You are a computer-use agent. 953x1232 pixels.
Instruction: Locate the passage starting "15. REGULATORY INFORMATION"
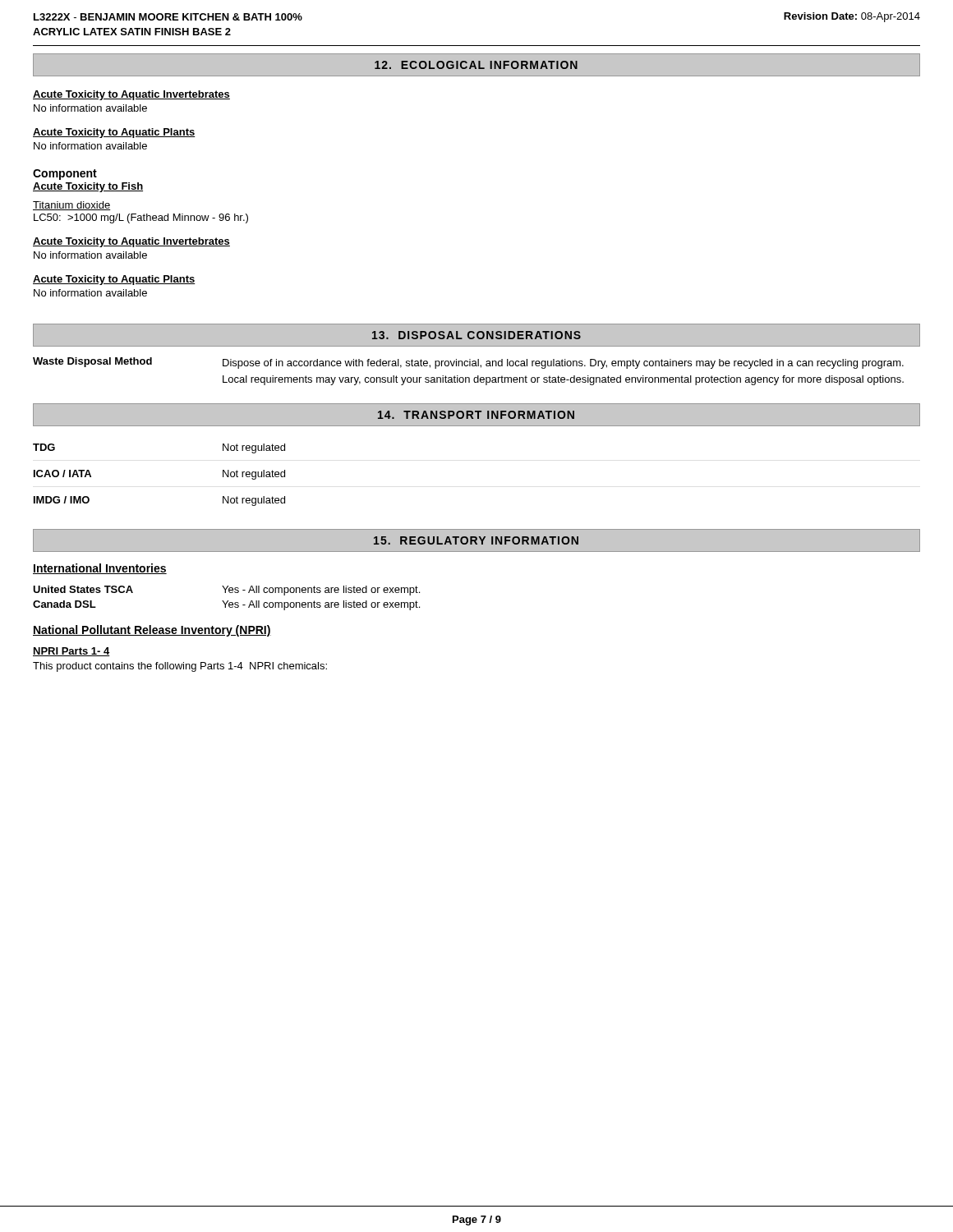click(476, 540)
